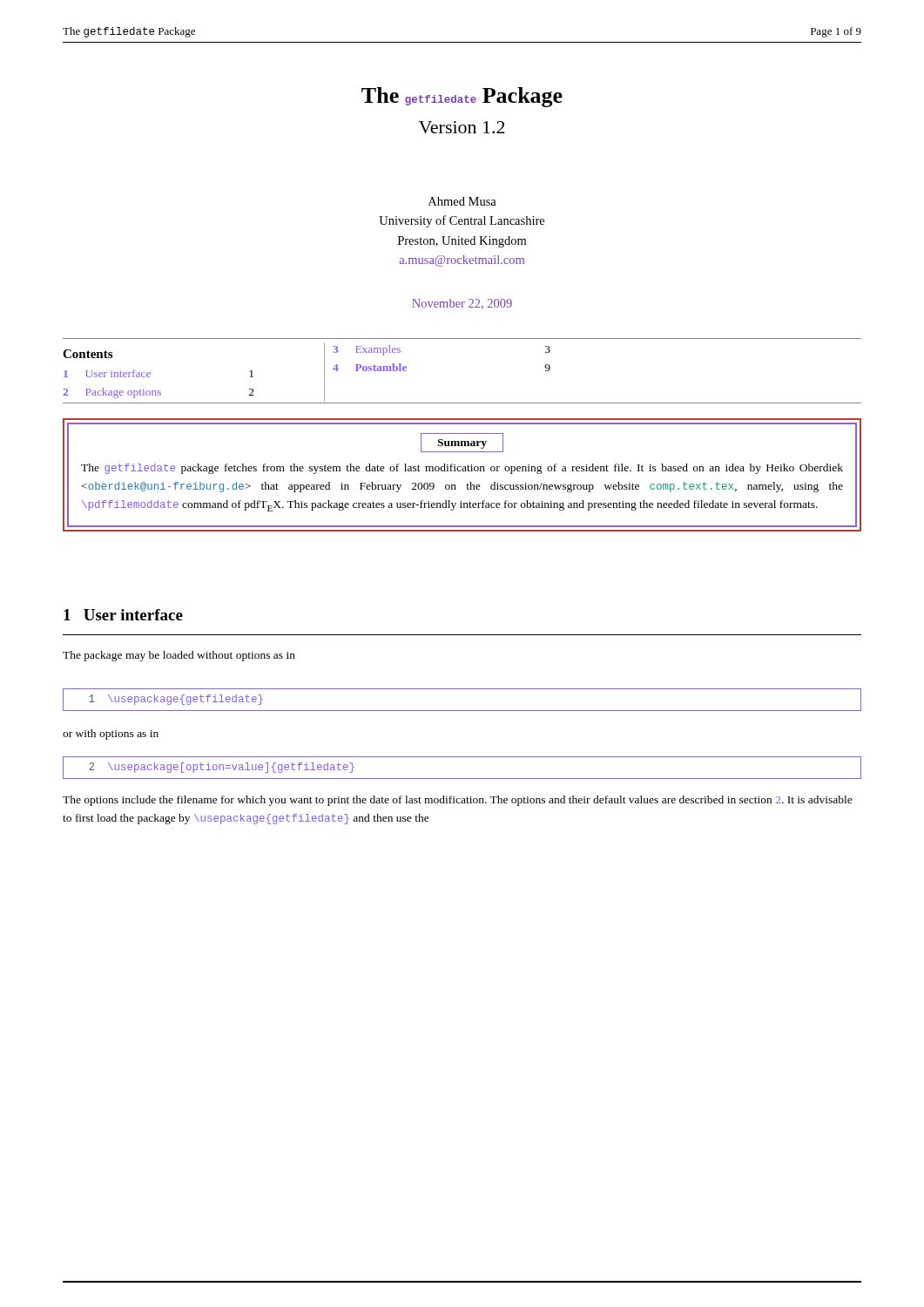Point to the element starting "November 22, 2009"

tap(462, 303)
